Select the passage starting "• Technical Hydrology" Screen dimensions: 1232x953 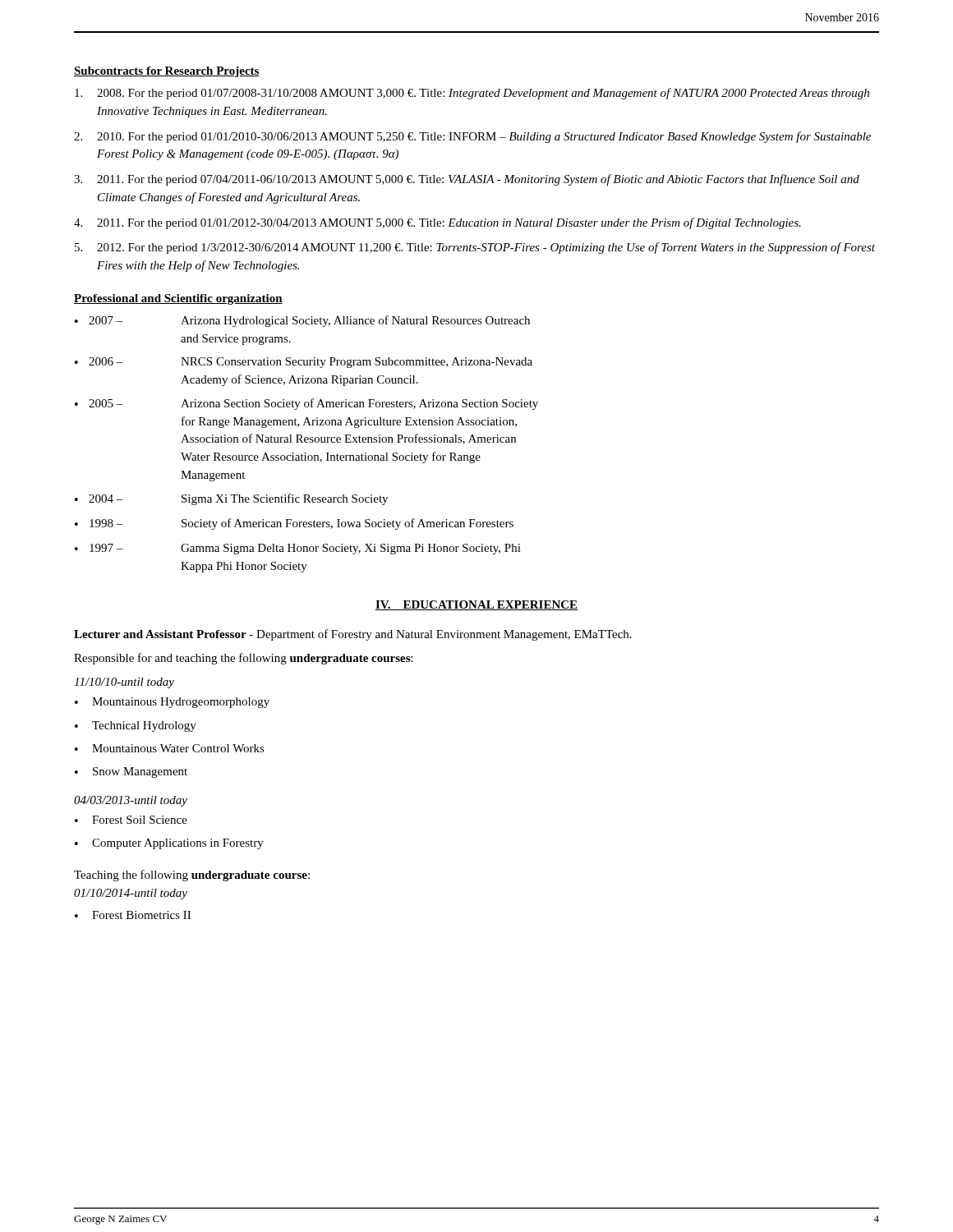(135, 726)
